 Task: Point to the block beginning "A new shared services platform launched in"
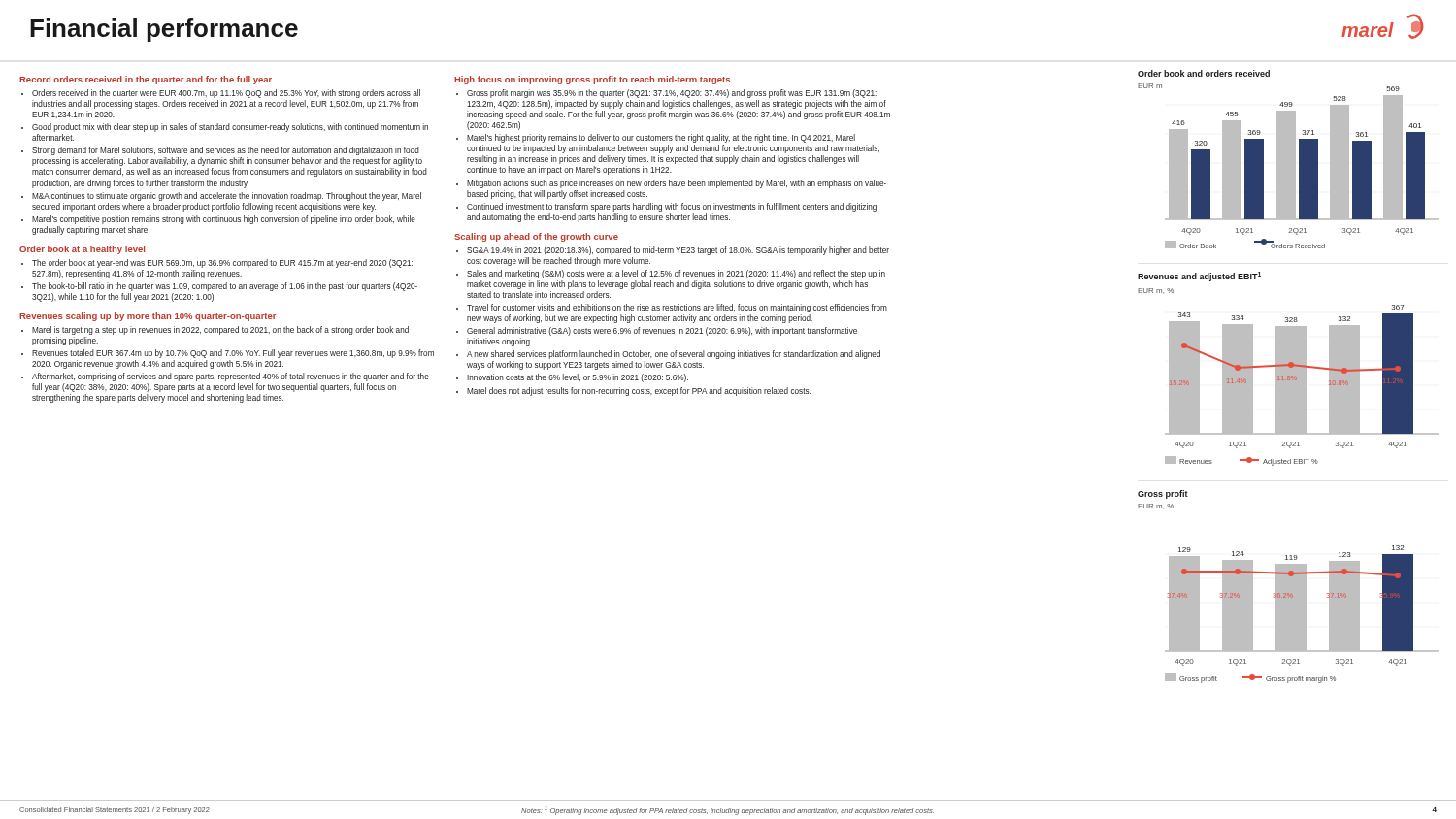(674, 360)
